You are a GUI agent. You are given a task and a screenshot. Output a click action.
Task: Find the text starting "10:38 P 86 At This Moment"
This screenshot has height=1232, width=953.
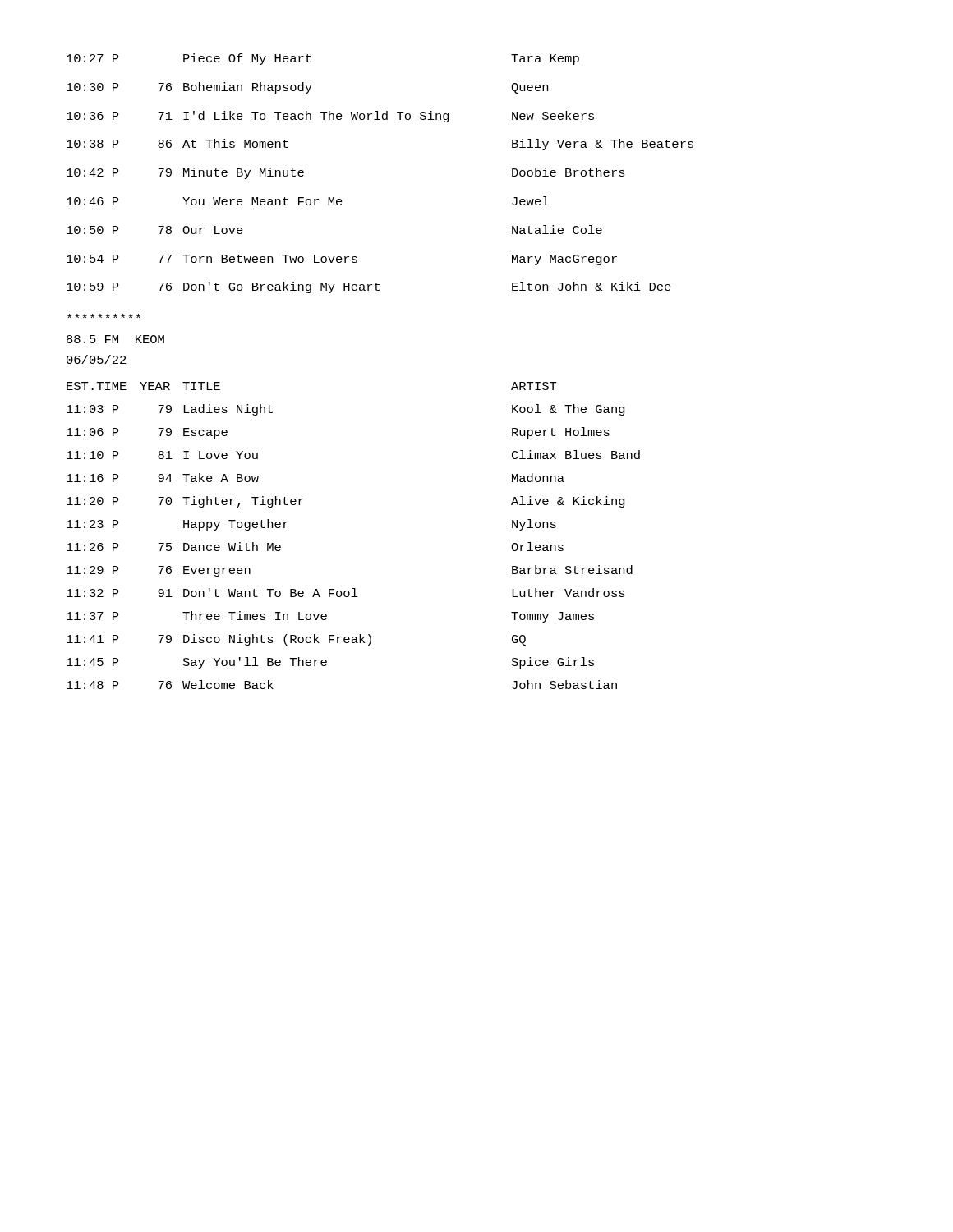tap(92, 144)
